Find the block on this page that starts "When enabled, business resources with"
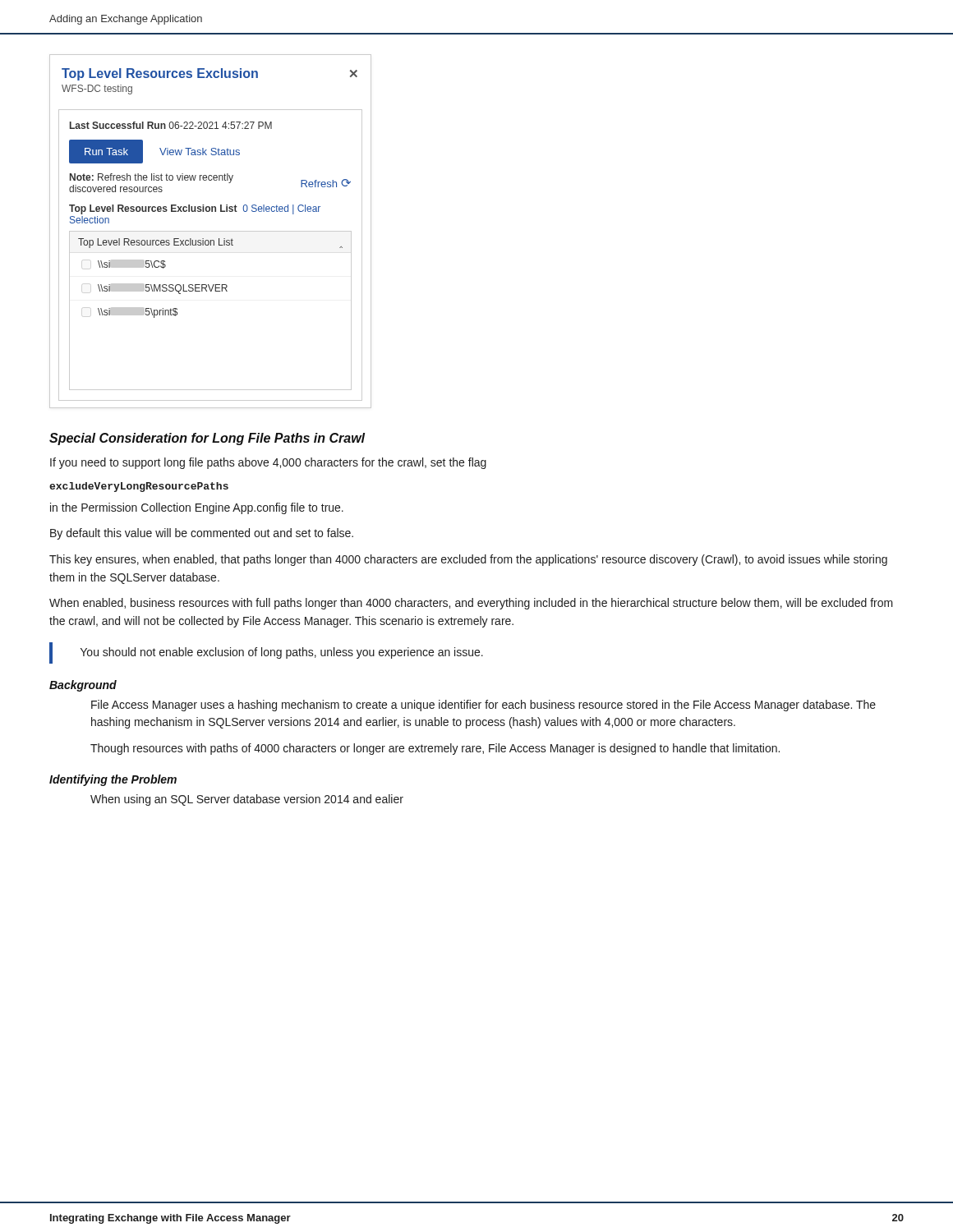 471,612
